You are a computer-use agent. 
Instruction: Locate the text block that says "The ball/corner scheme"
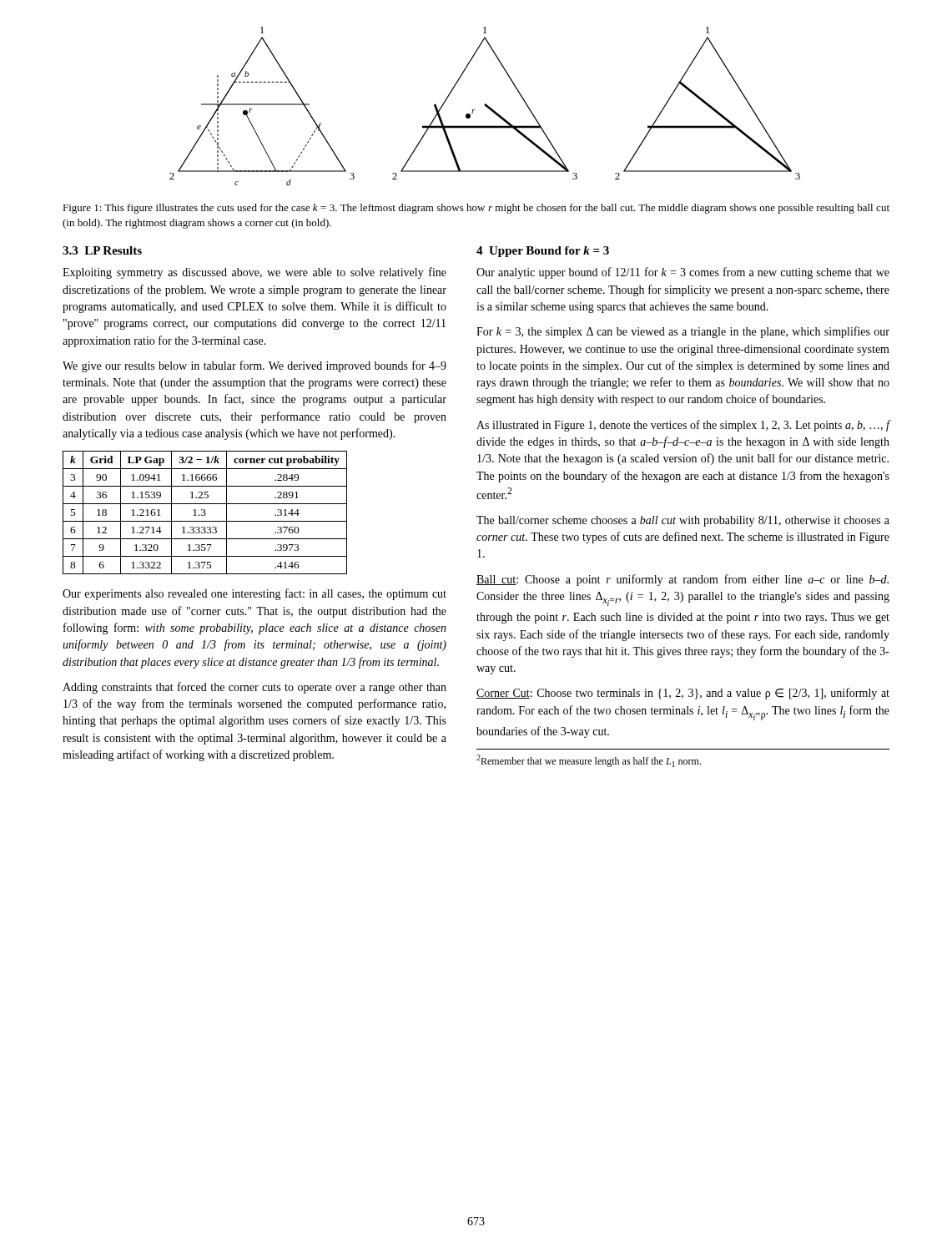pyautogui.click(x=683, y=537)
